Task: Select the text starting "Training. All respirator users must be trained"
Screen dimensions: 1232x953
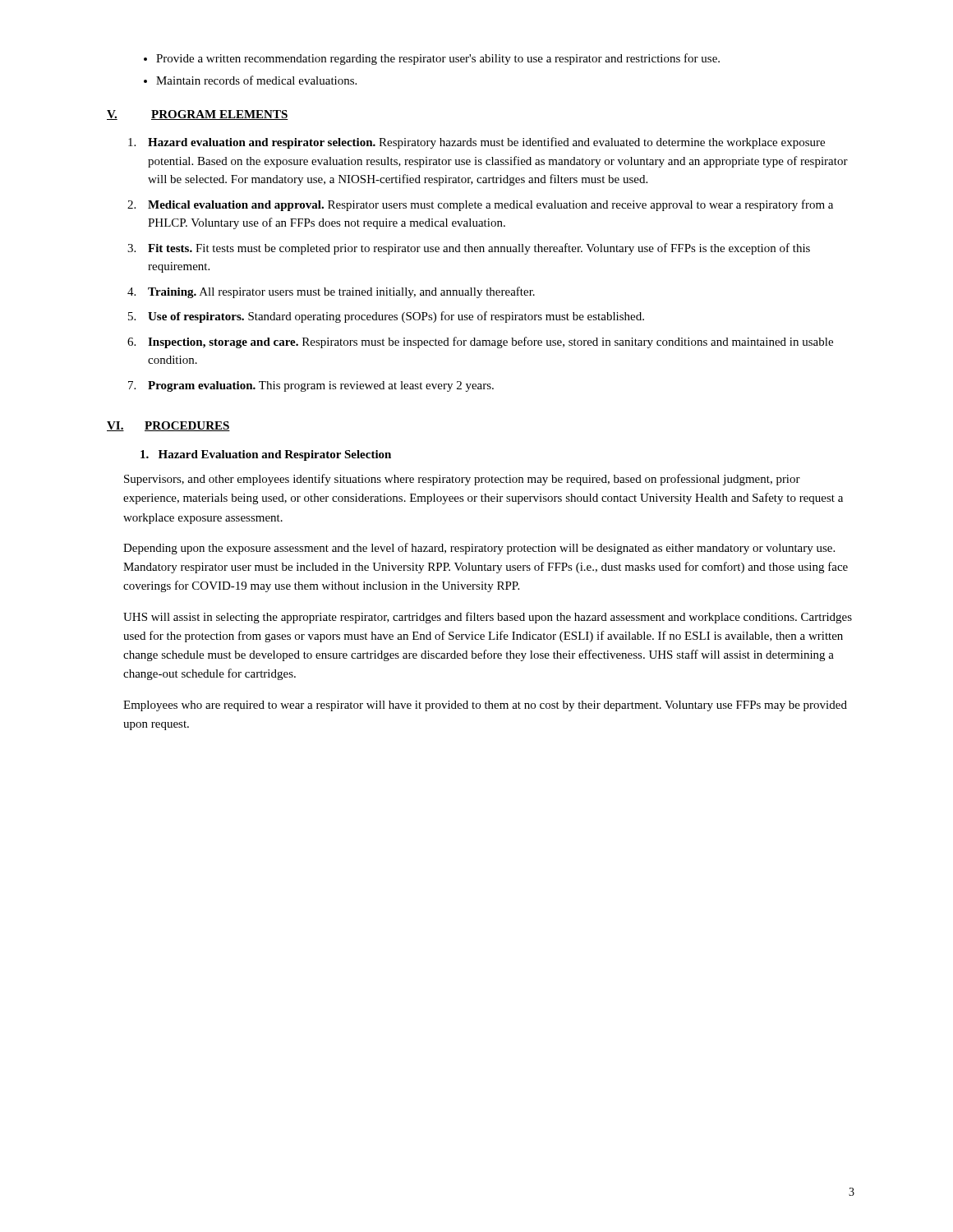Action: pyautogui.click(x=342, y=291)
